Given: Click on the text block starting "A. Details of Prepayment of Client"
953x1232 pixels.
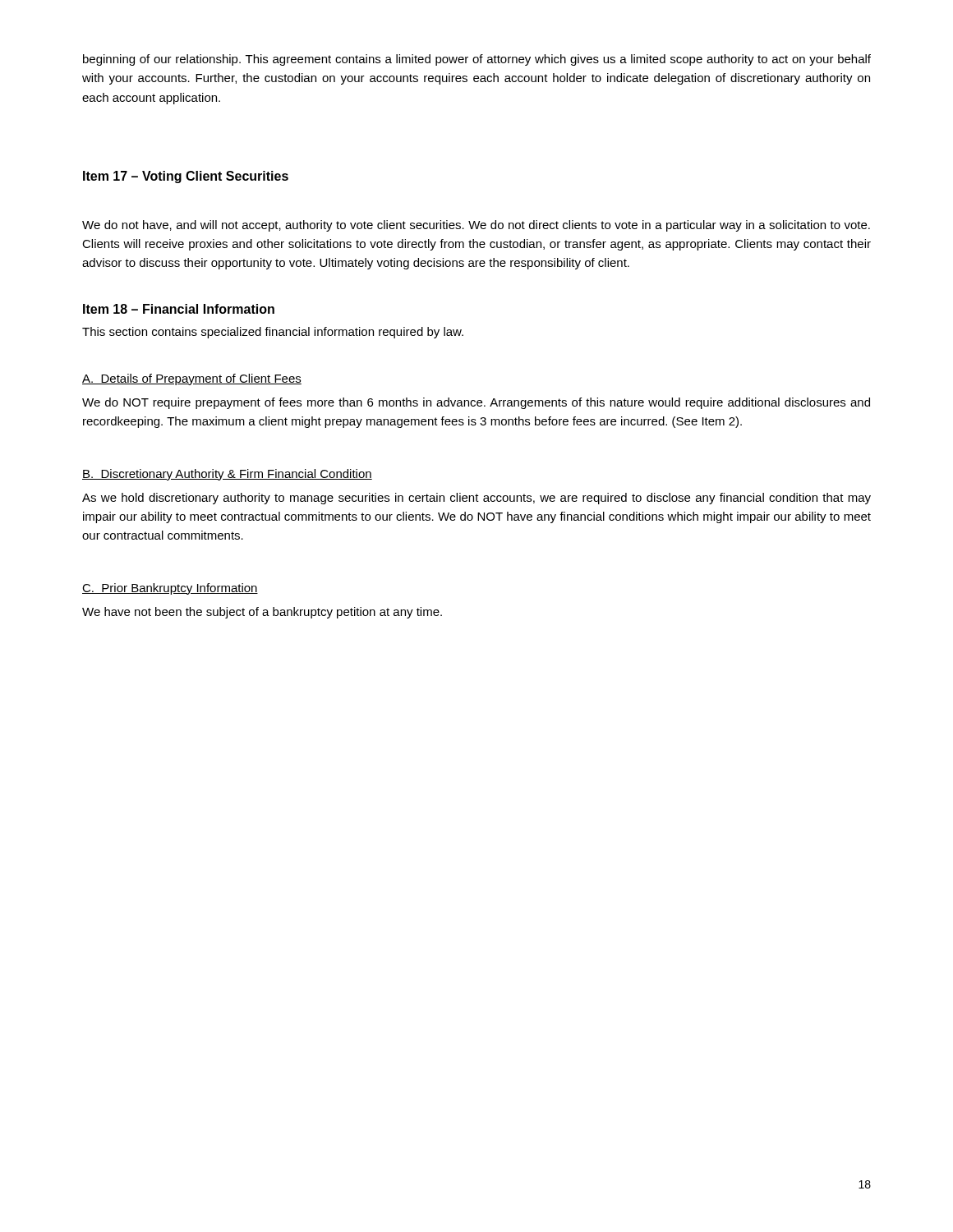Looking at the screenshot, I should click(192, 378).
